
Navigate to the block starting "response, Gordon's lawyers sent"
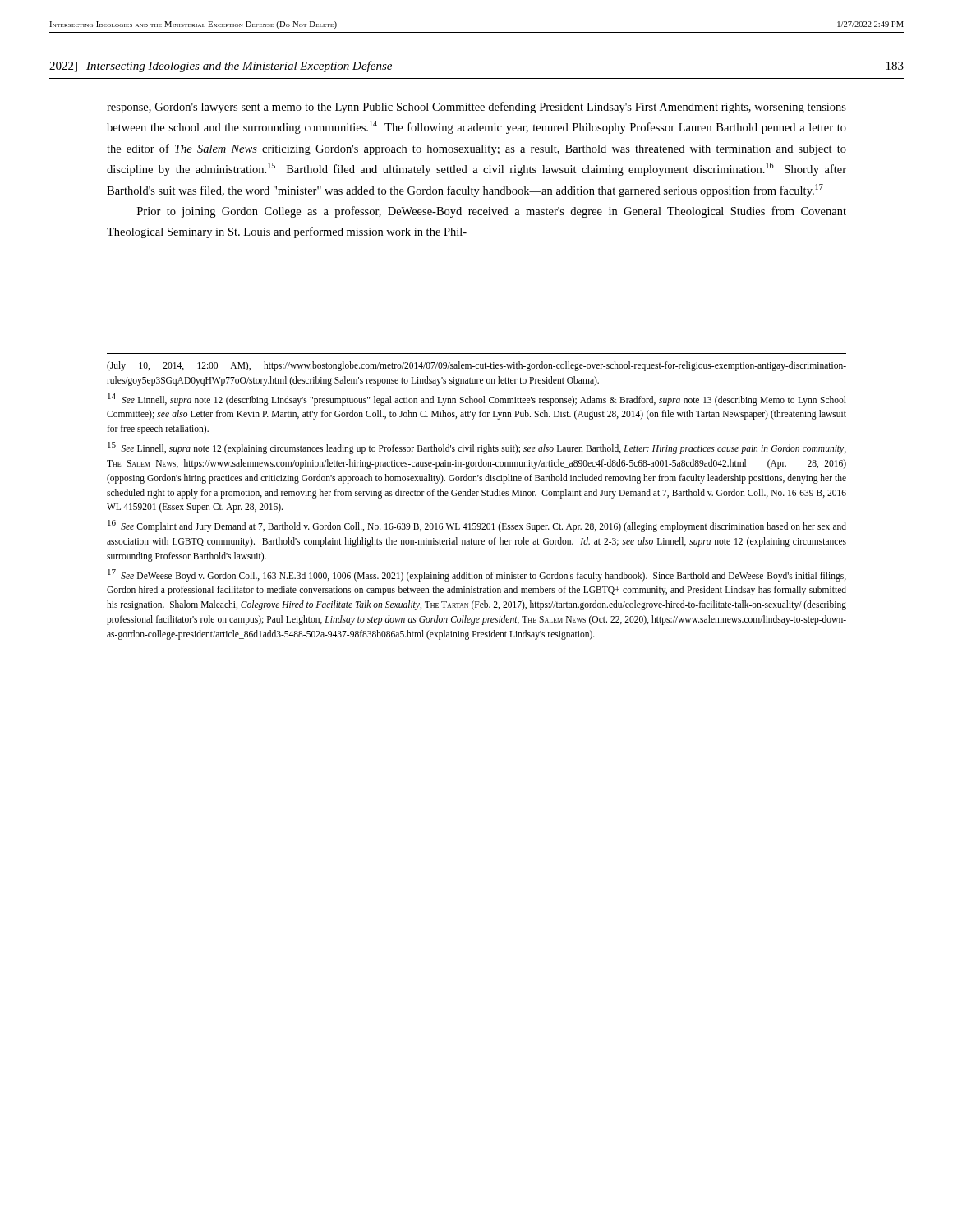476,148
